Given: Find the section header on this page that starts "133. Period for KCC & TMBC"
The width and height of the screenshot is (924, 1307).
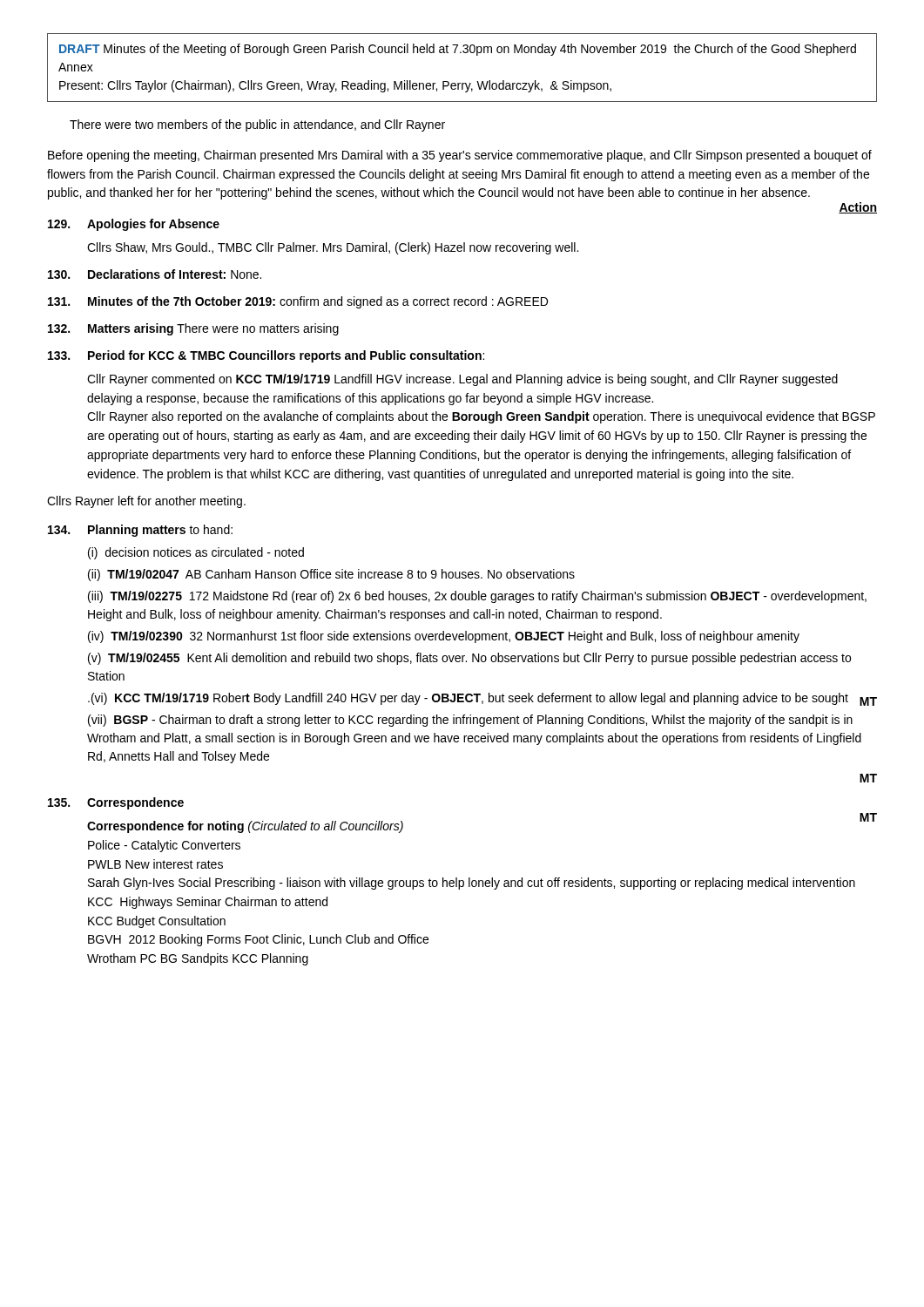Looking at the screenshot, I should tap(266, 356).
